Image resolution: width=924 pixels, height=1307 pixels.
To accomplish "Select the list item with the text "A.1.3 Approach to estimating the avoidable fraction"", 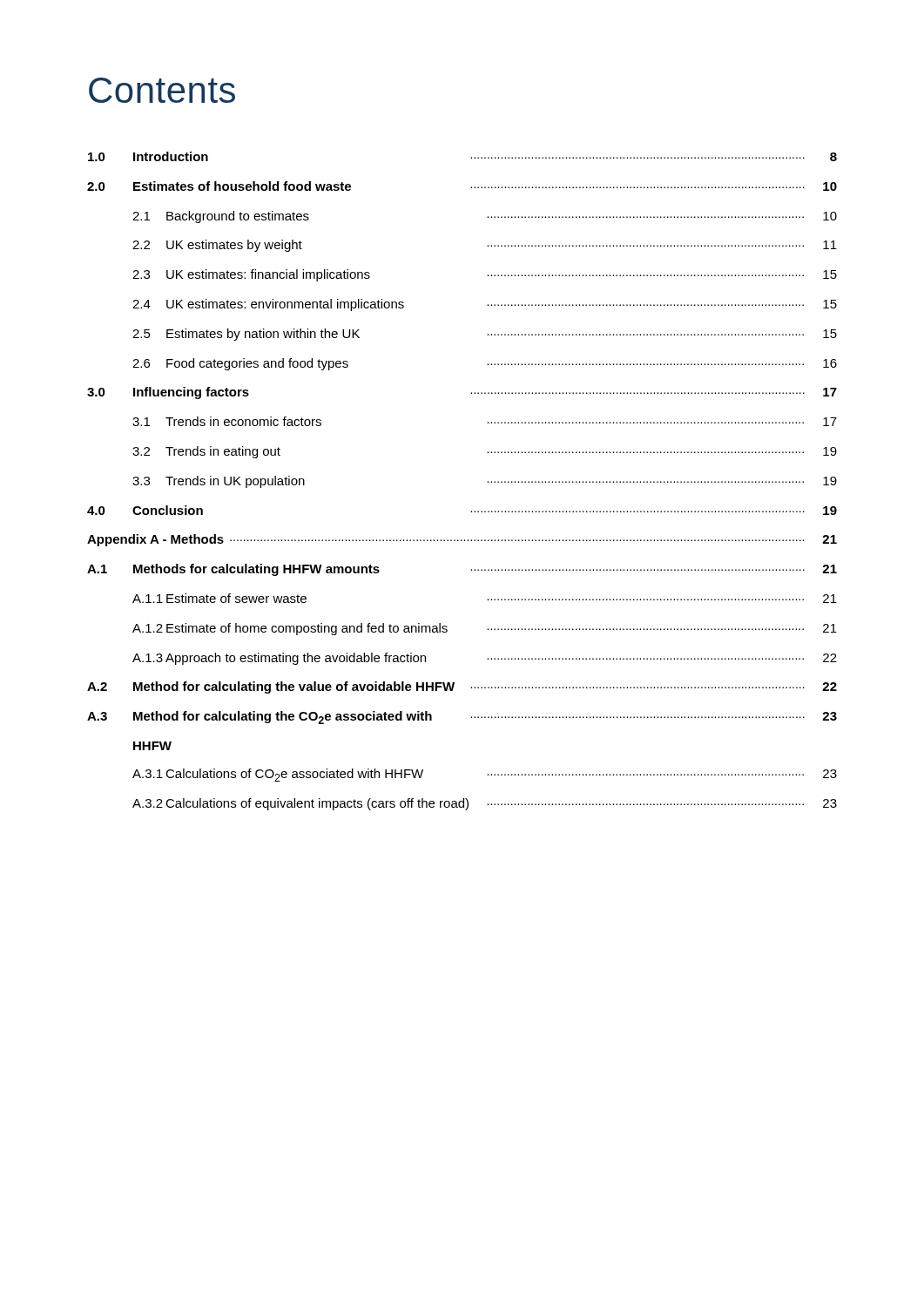I will click(x=485, y=657).
